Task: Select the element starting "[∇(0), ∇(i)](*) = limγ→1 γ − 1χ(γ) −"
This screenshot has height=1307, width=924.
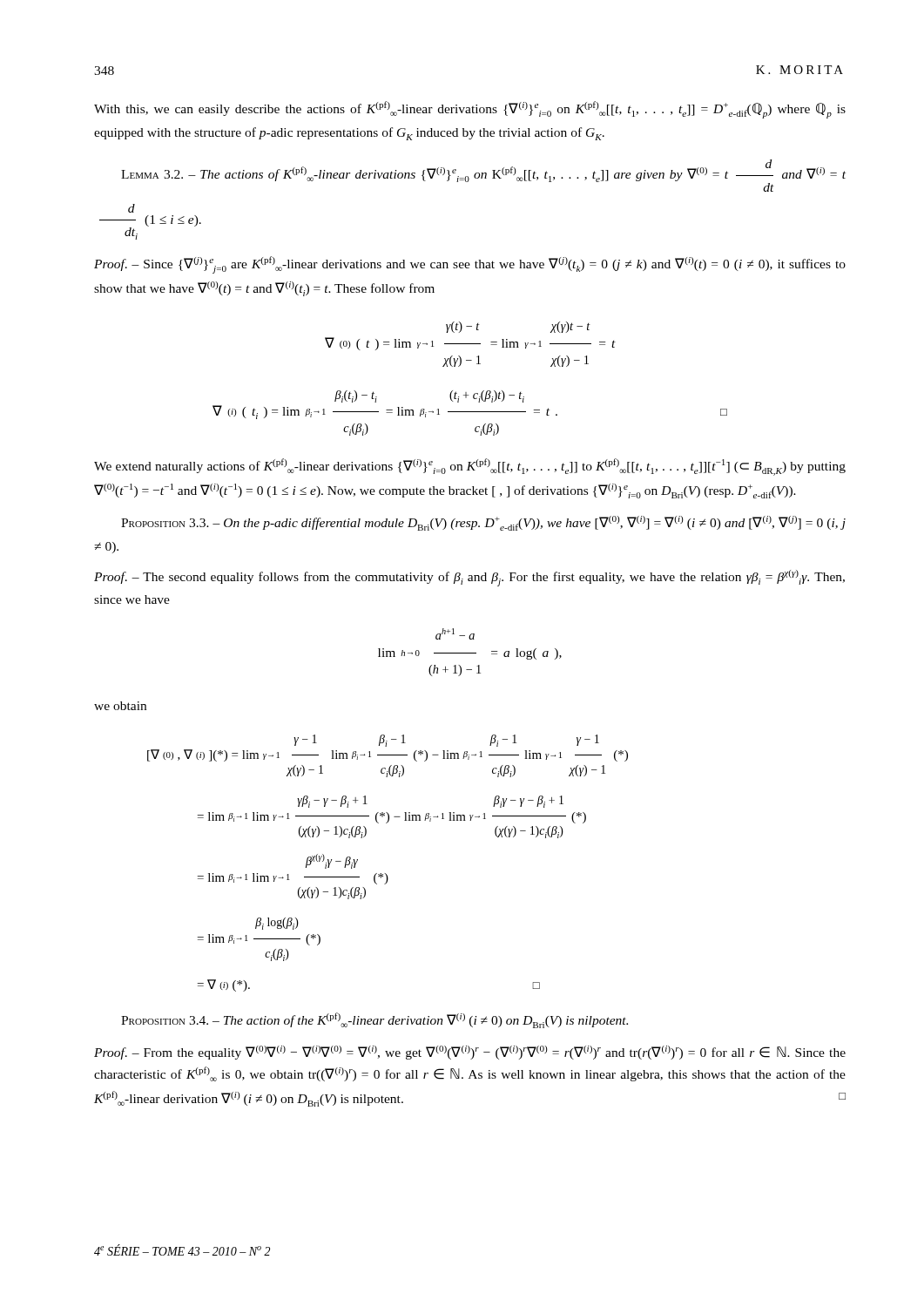Action: tap(296, 740)
